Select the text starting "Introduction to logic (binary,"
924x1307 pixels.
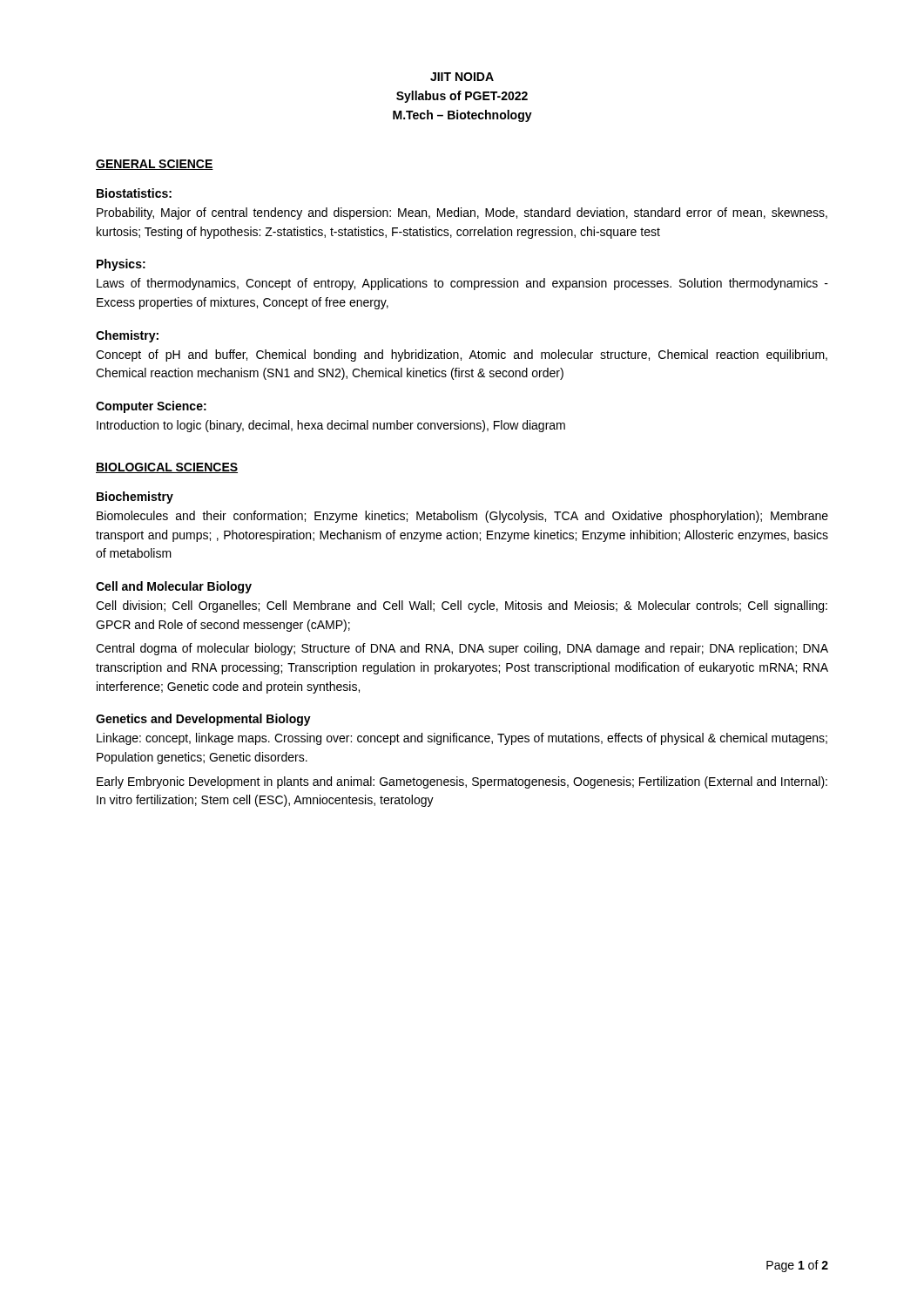click(x=331, y=425)
